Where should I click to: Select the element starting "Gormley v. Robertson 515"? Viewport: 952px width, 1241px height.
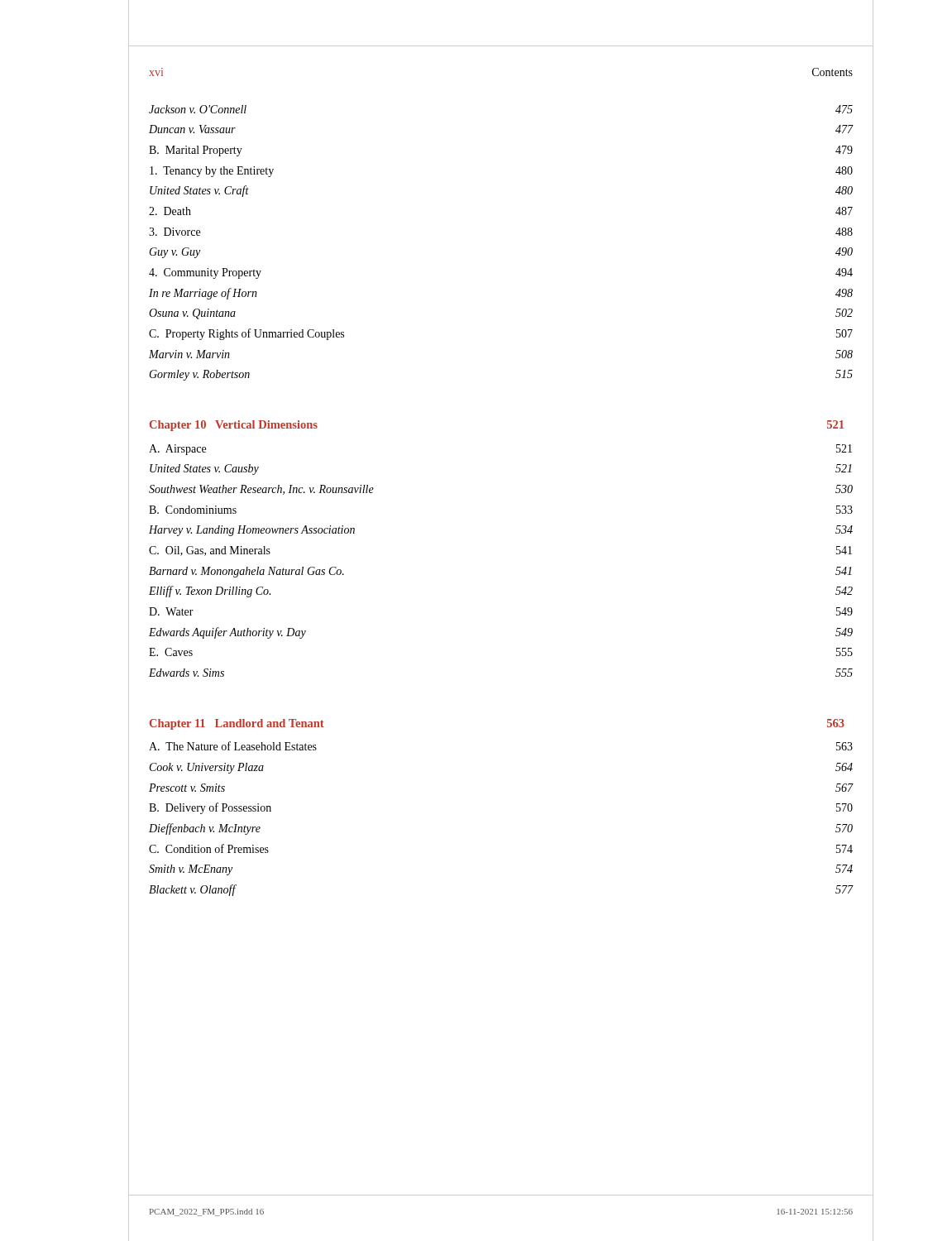tap(196, 375)
